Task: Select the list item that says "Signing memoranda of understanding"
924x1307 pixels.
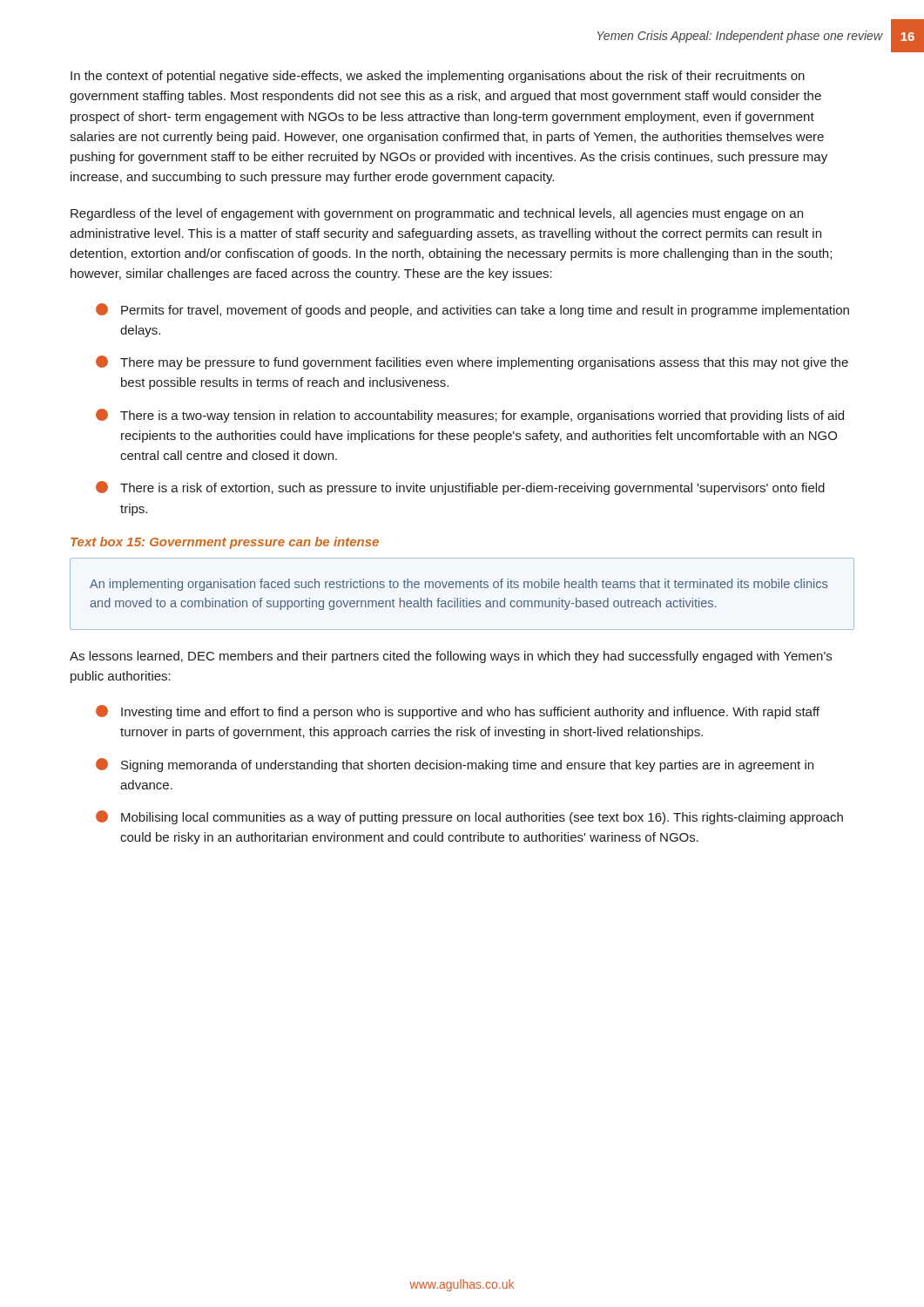Action: point(475,775)
